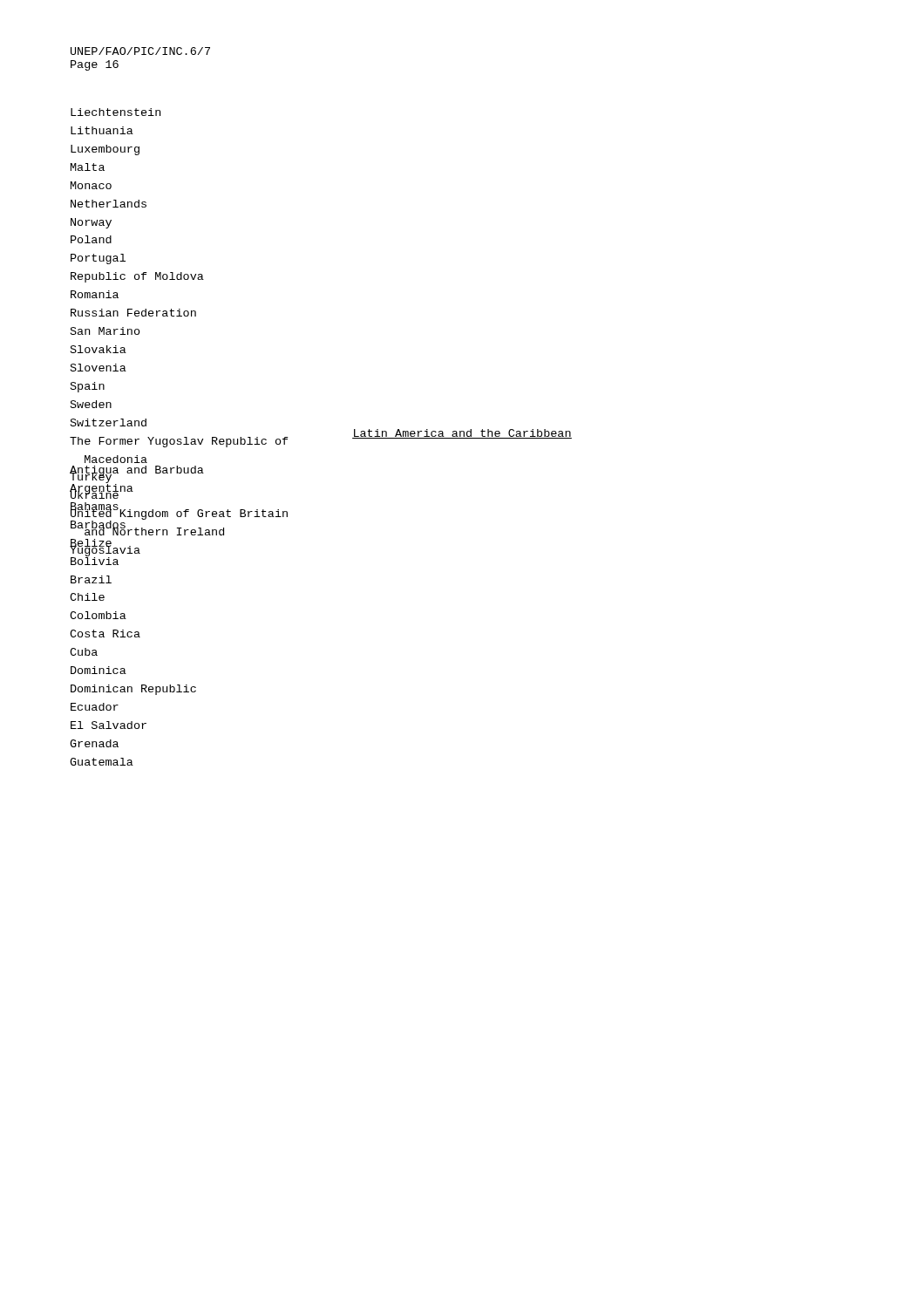Point to "Dominican Republic"

coord(133,689)
